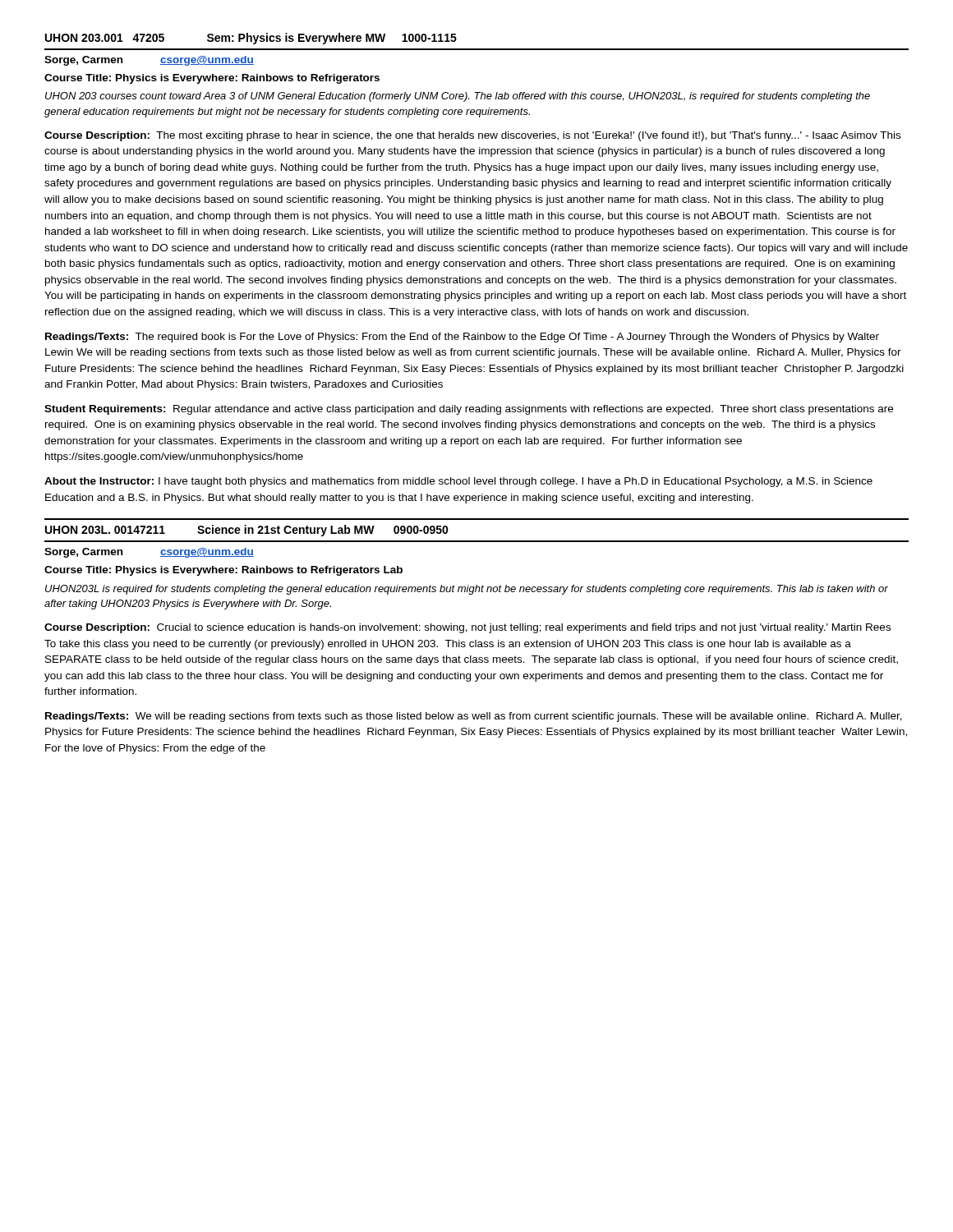
Task: Navigate to the block starting "UHON203L is required"
Action: (466, 596)
